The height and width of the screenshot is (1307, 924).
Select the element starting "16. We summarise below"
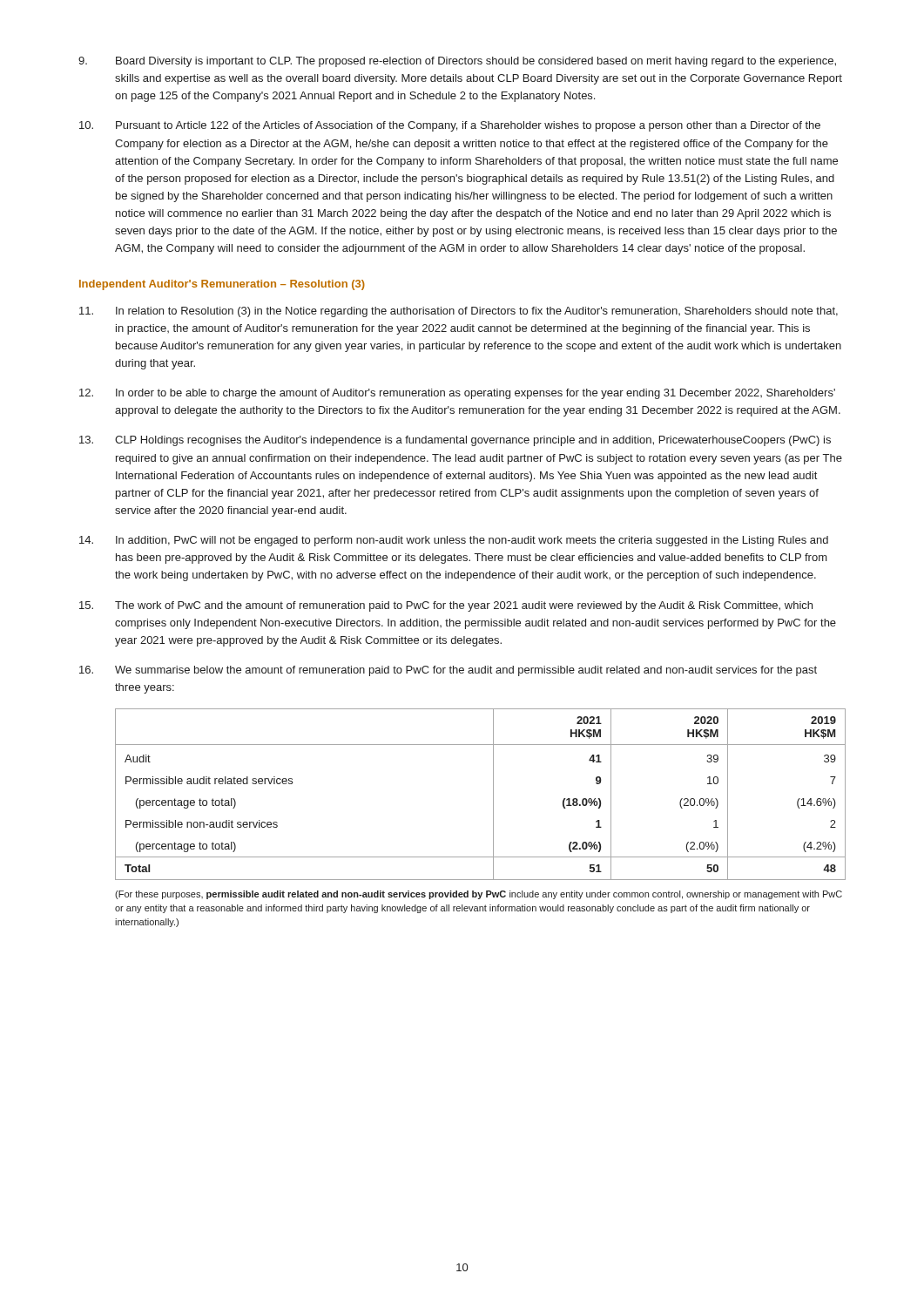[x=462, y=679]
